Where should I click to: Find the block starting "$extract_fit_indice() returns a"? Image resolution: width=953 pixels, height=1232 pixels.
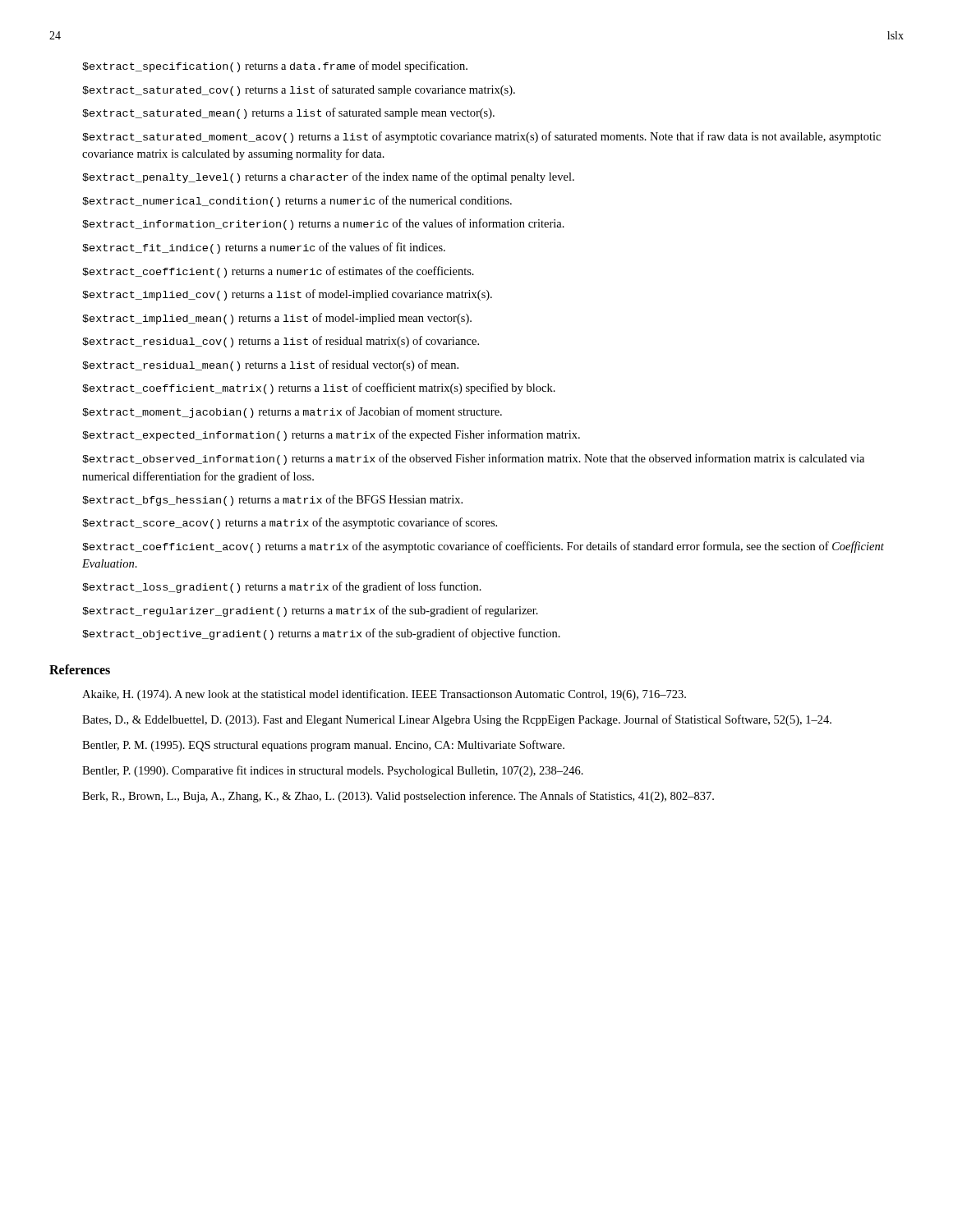click(264, 248)
